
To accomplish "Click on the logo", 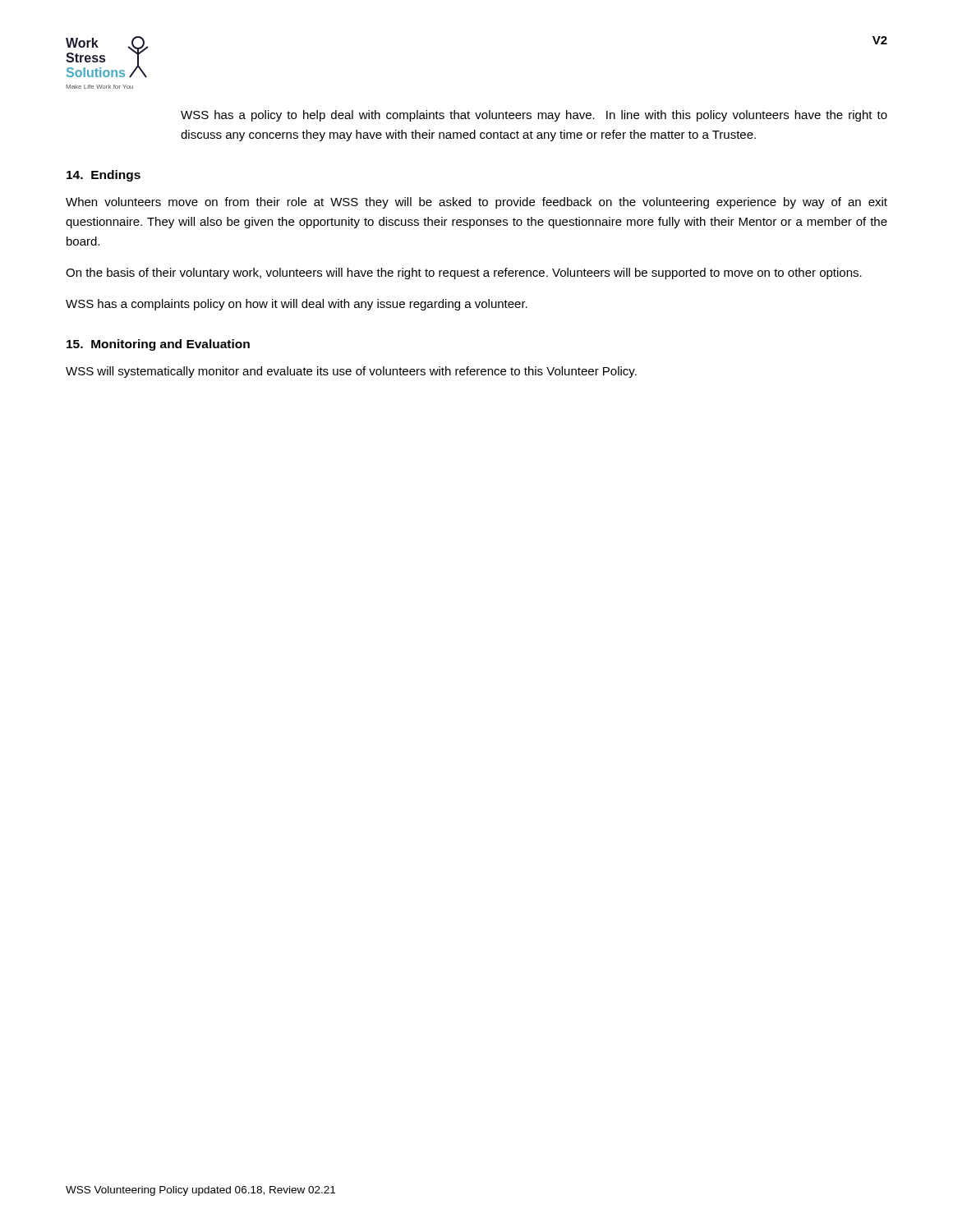I will click(x=119, y=66).
